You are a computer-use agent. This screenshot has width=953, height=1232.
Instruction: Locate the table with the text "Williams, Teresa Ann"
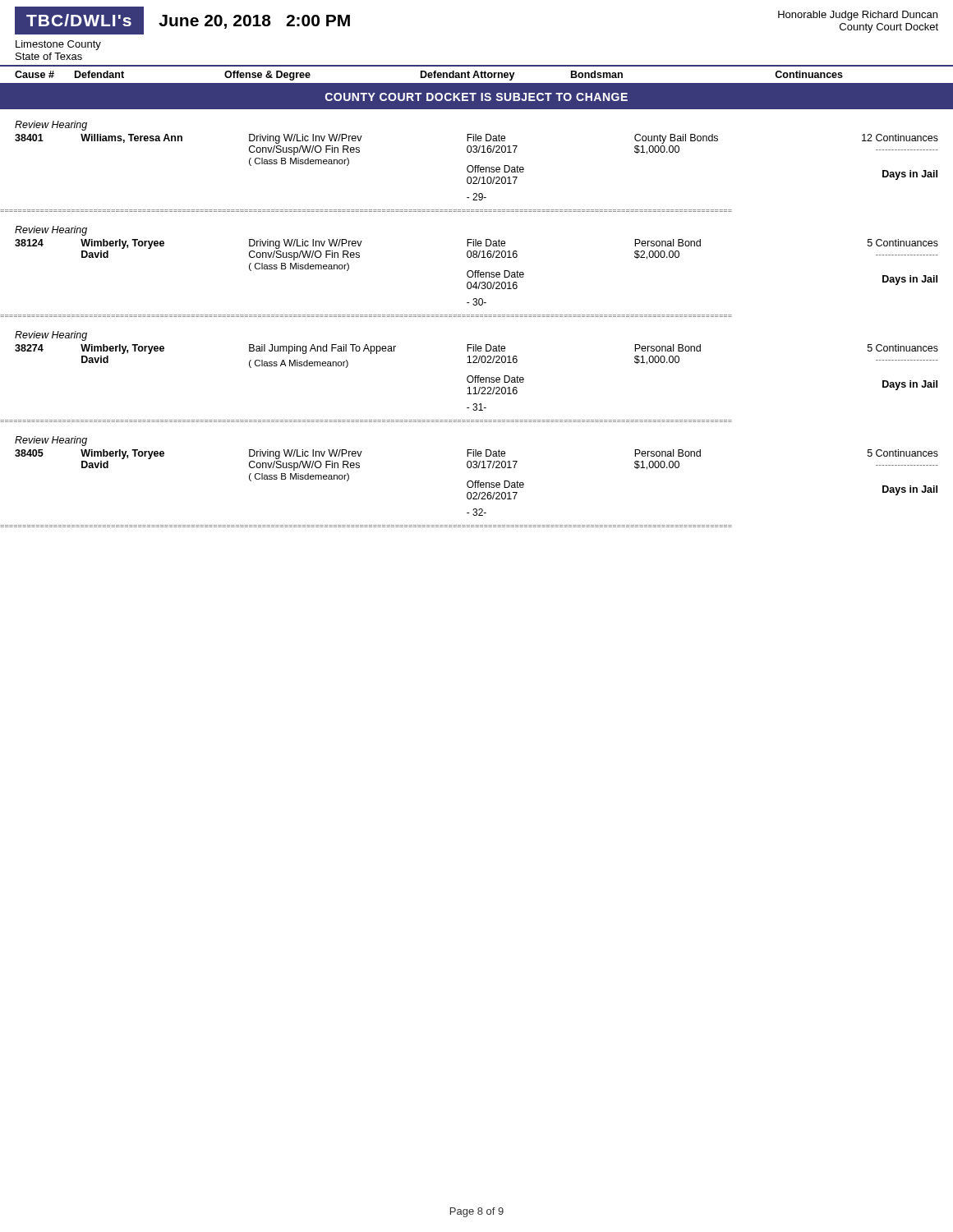pyautogui.click(x=476, y=167)
